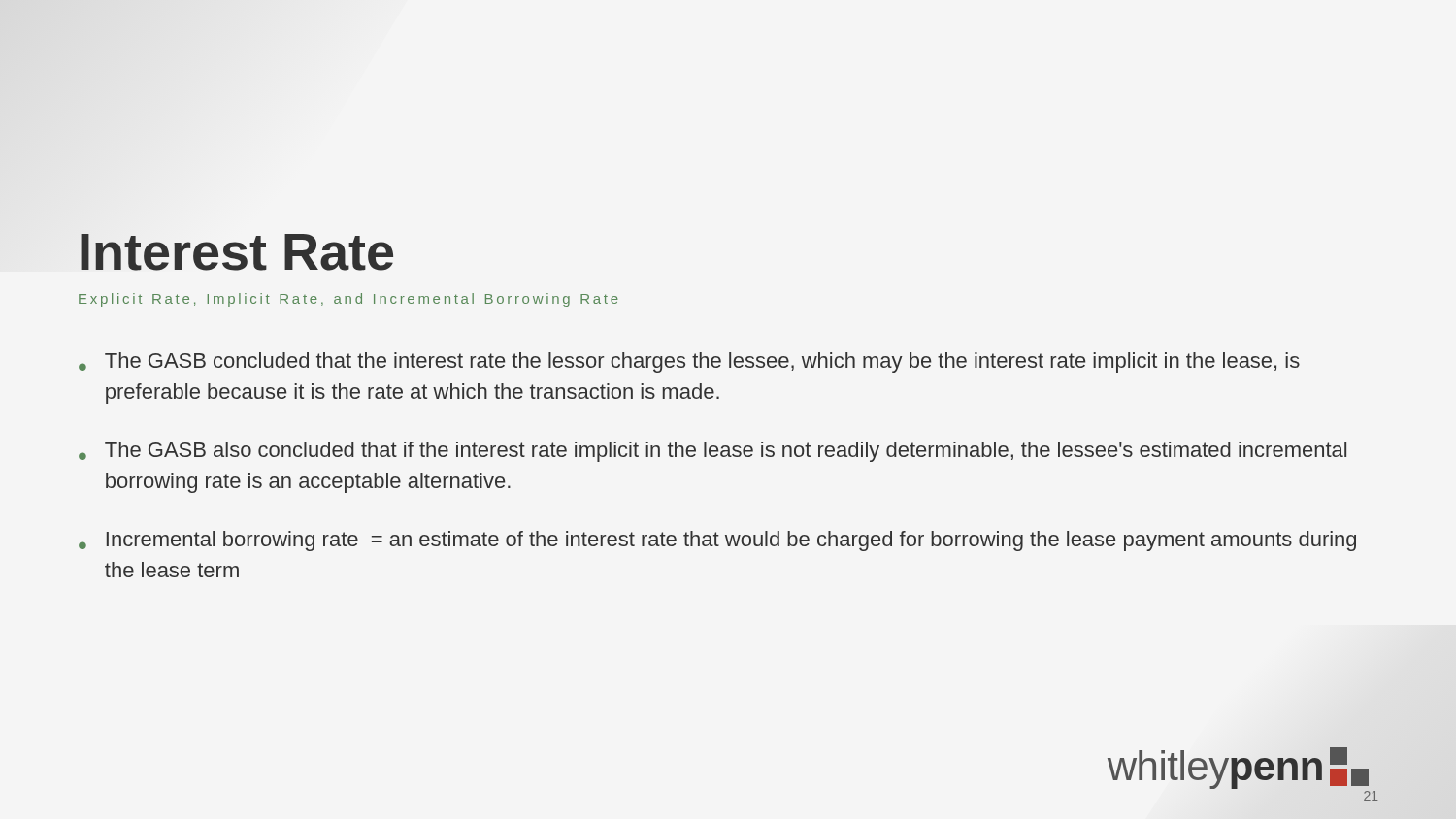Find the list item with the text "• The GASB concluded that"
Screen dimensions: 819x1456
coord(728,377)
